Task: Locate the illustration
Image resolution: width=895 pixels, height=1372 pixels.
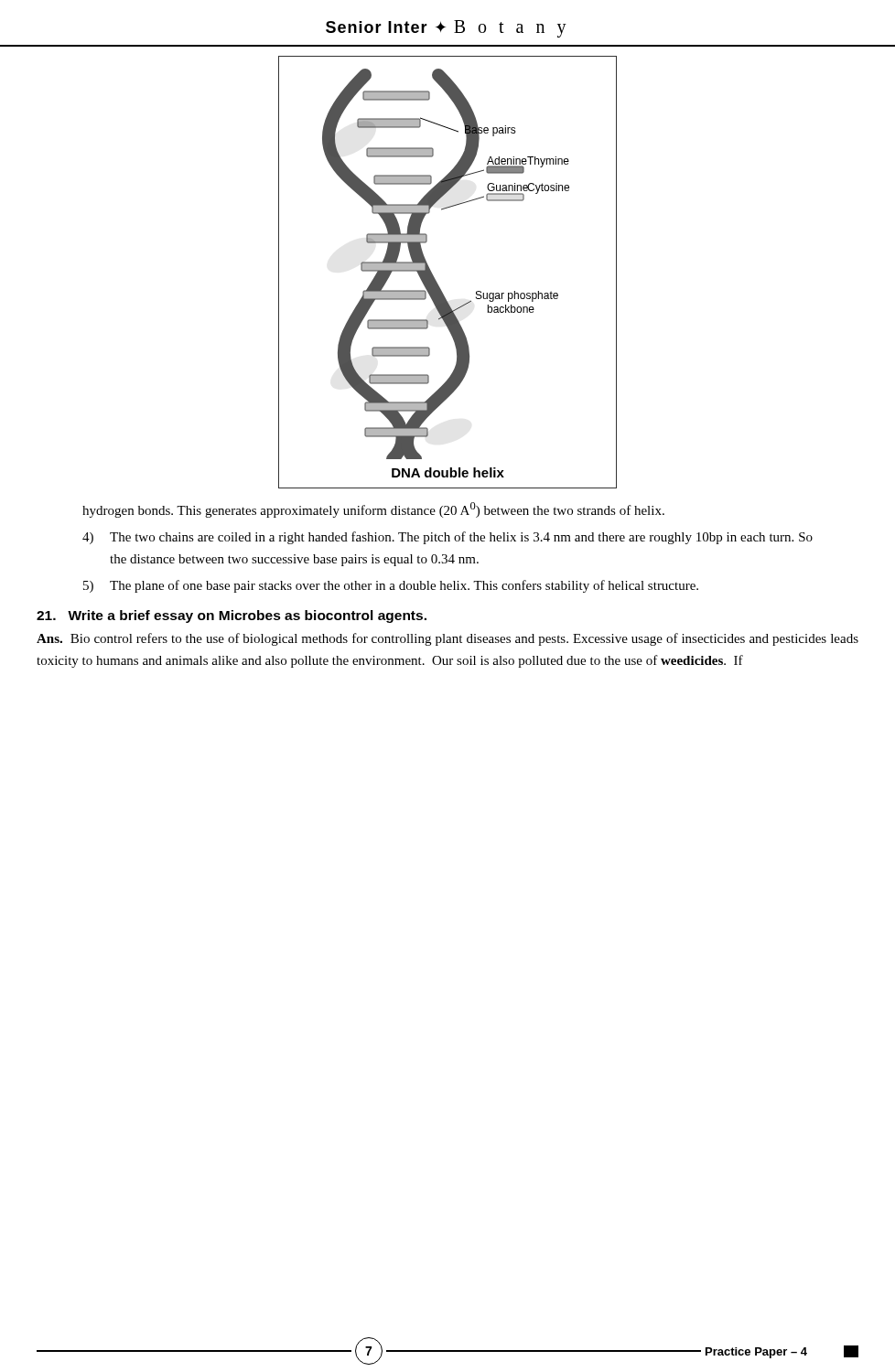Action: (448, 272)
